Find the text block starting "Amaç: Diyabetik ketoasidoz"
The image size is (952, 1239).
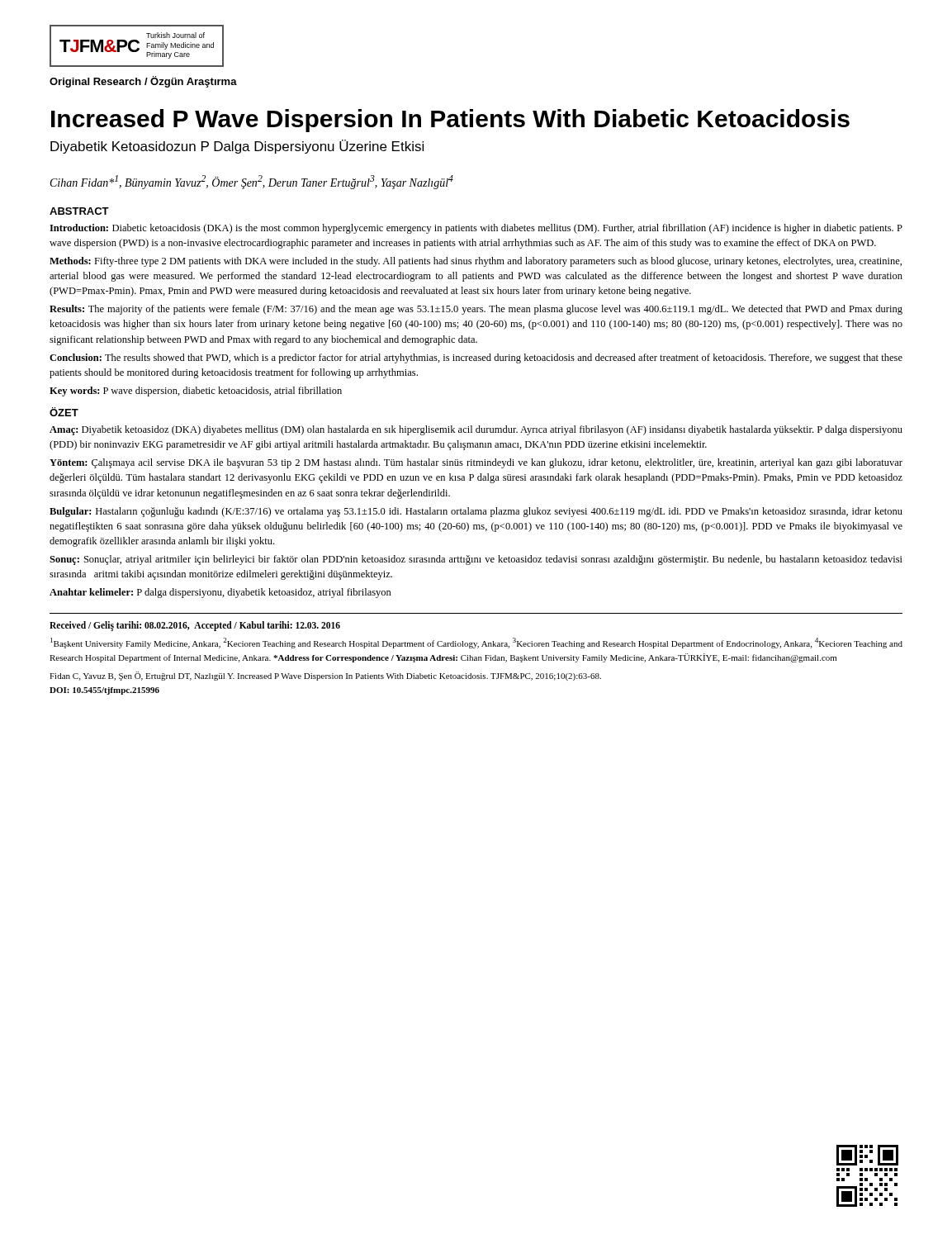coord(476,511)
